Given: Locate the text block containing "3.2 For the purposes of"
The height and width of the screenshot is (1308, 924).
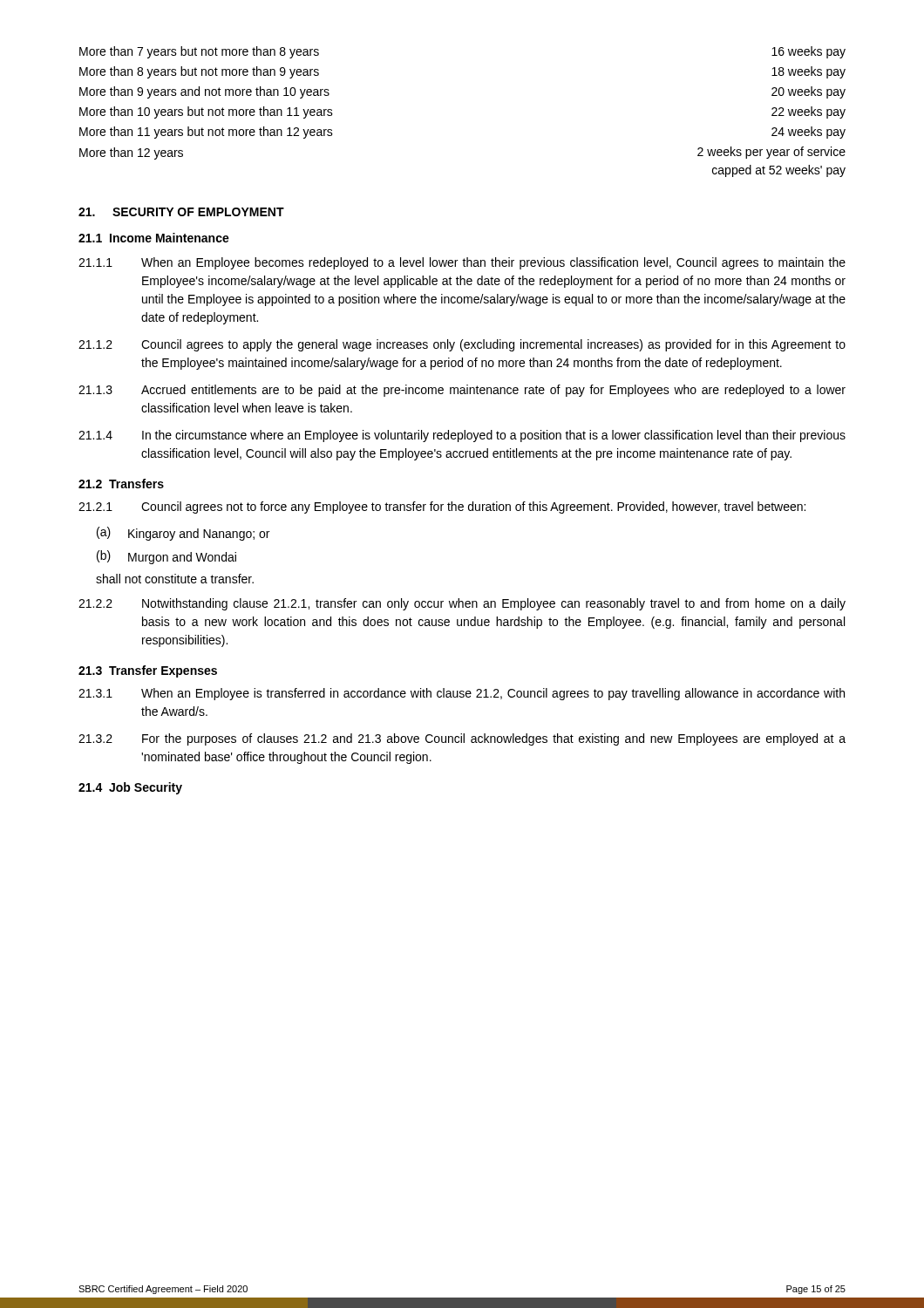Looking at the screenshot, I should click(x=462, y=748).
